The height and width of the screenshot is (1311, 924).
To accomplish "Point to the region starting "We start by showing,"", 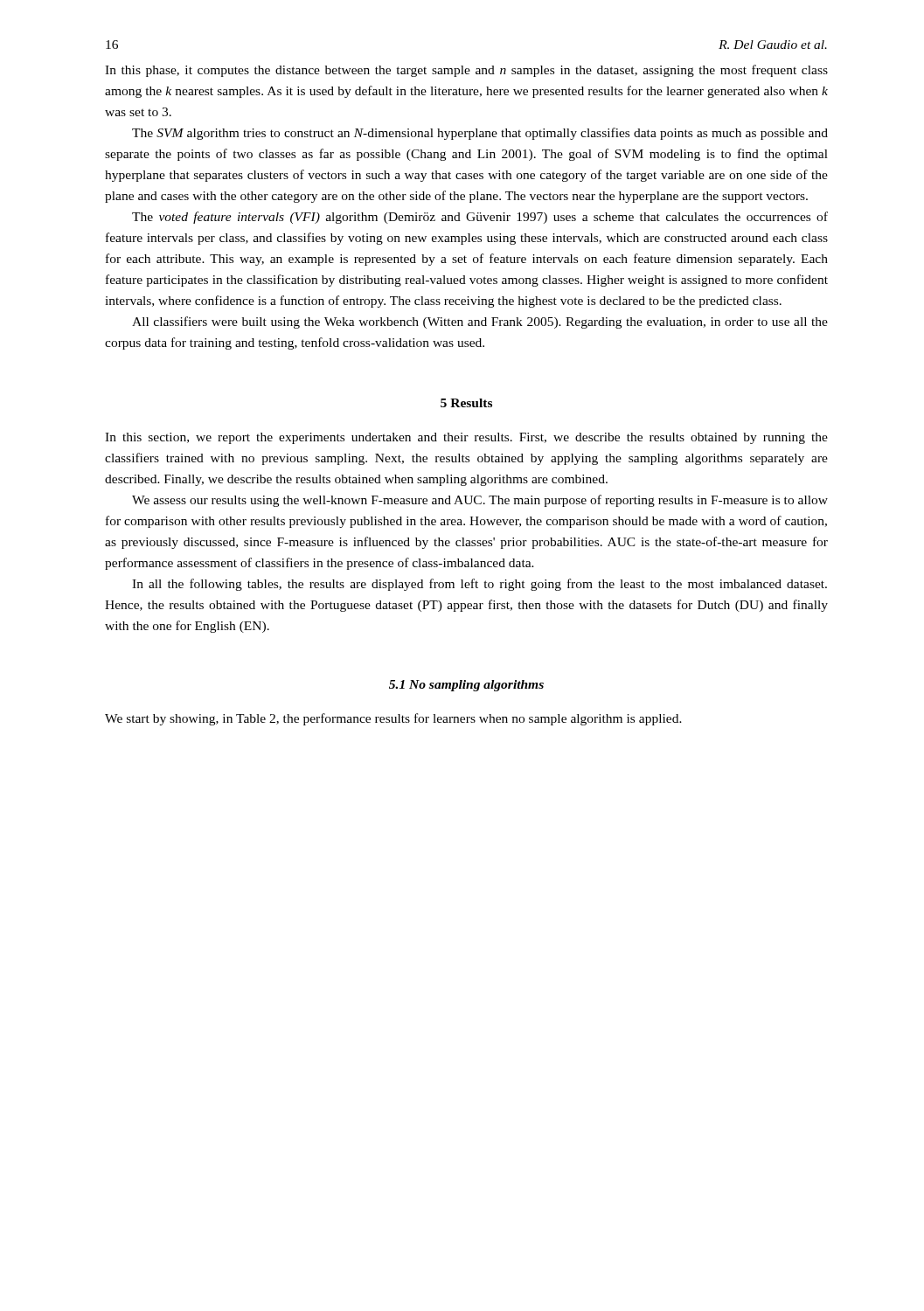I will (x=466, y=719).
